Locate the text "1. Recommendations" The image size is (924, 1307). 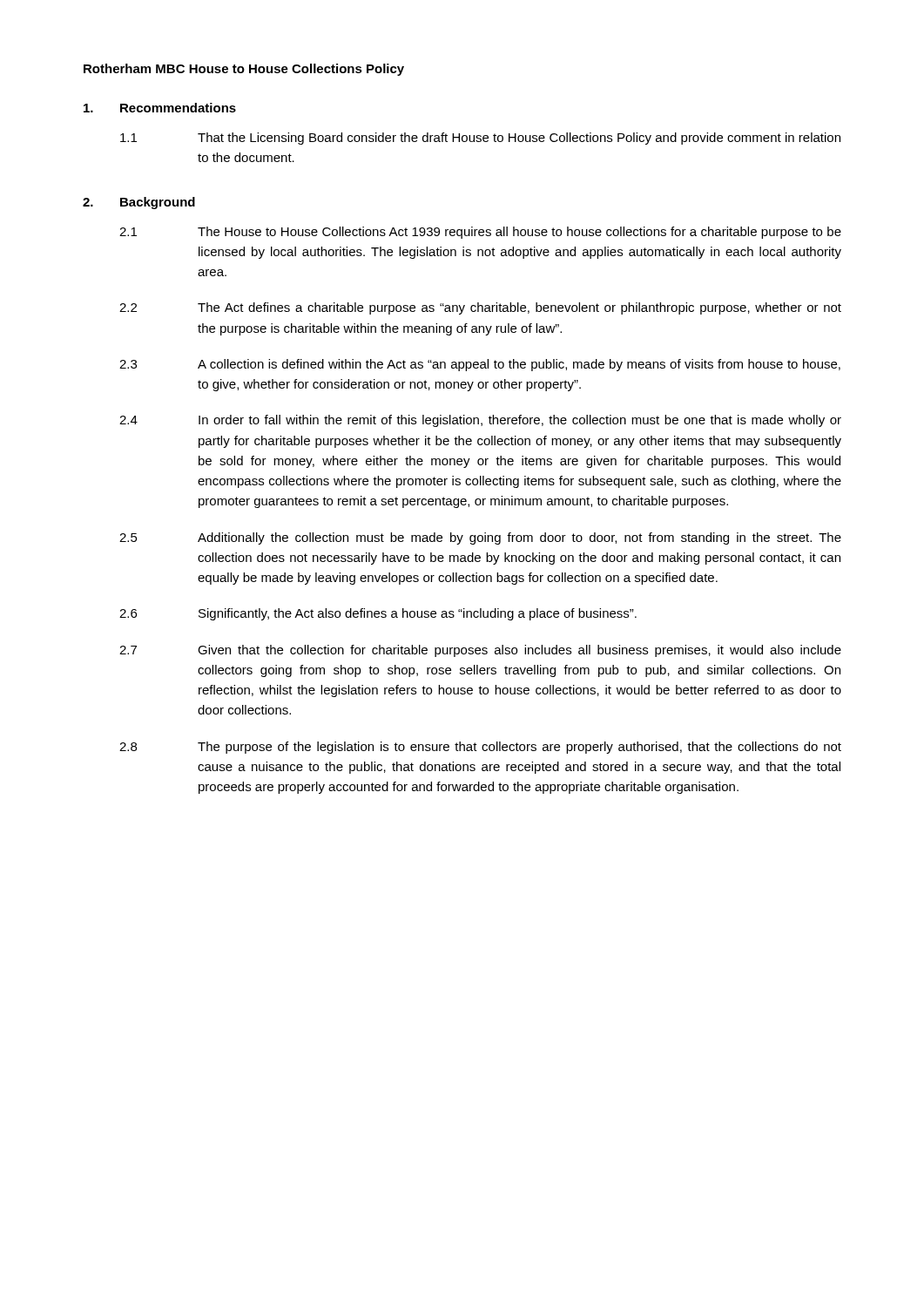click(x=159, y=108)
